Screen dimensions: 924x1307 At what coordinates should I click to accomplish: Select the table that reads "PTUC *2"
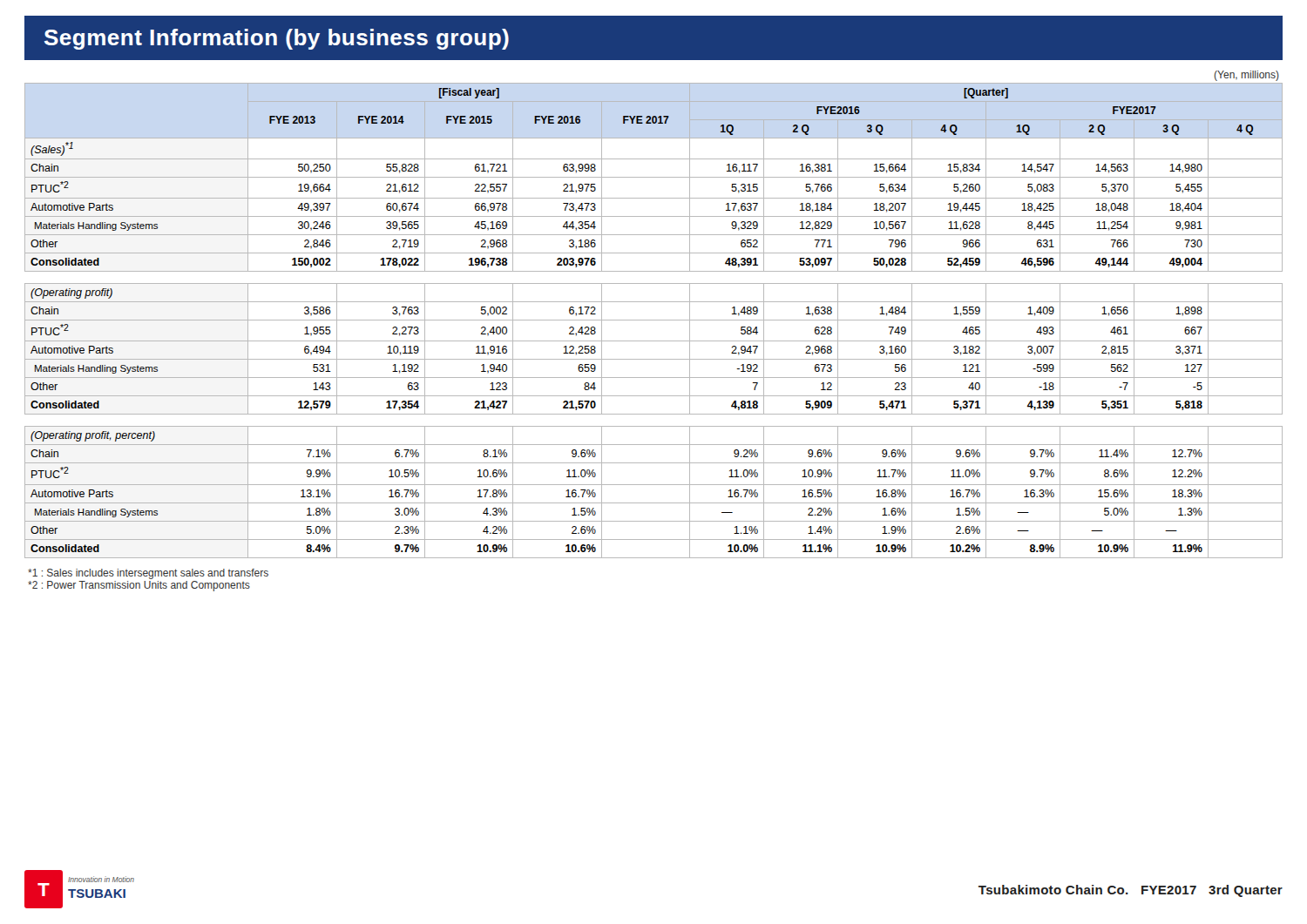tap(654, 313)
